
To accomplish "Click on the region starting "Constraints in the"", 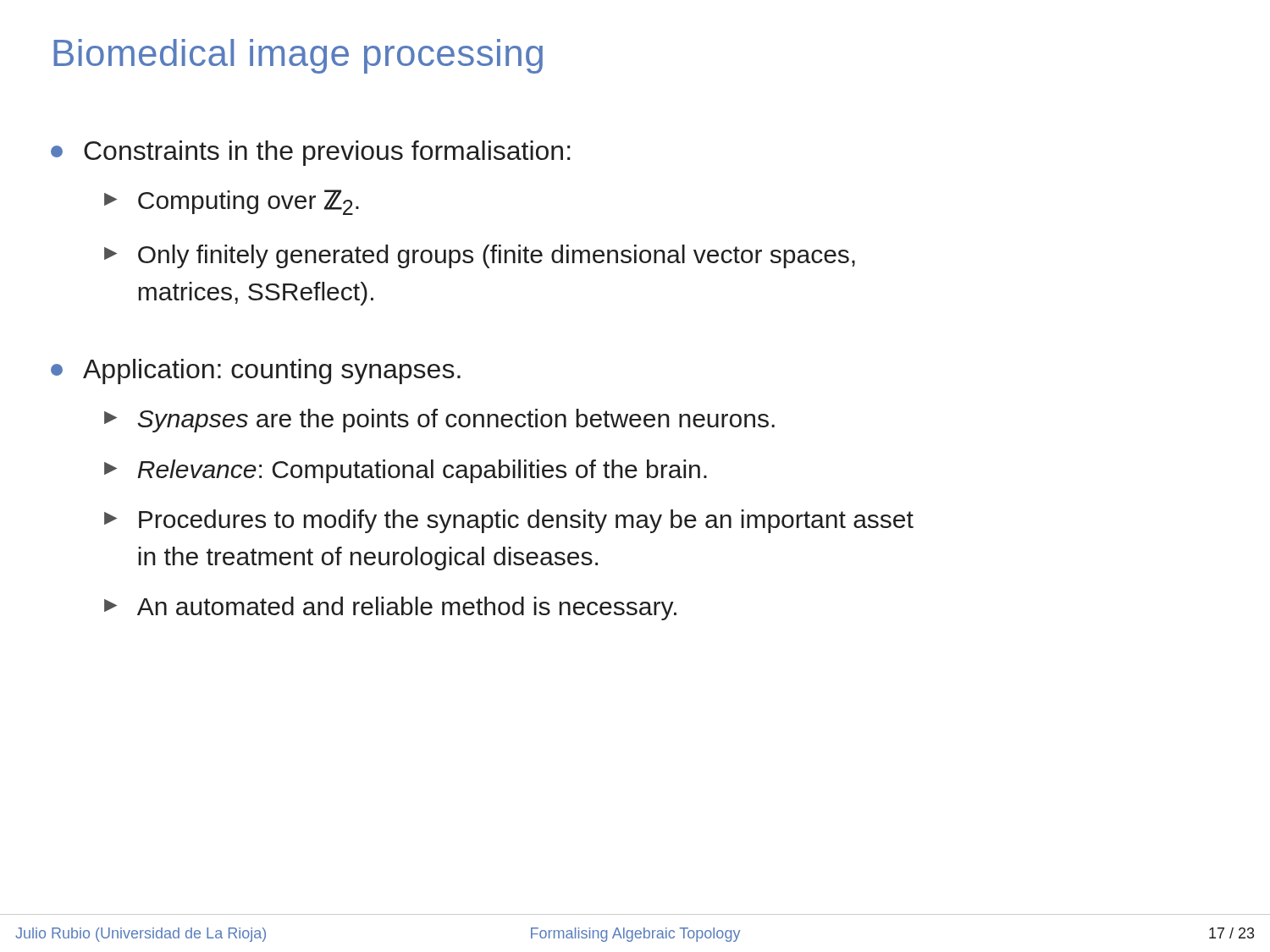I will point(311,153).
